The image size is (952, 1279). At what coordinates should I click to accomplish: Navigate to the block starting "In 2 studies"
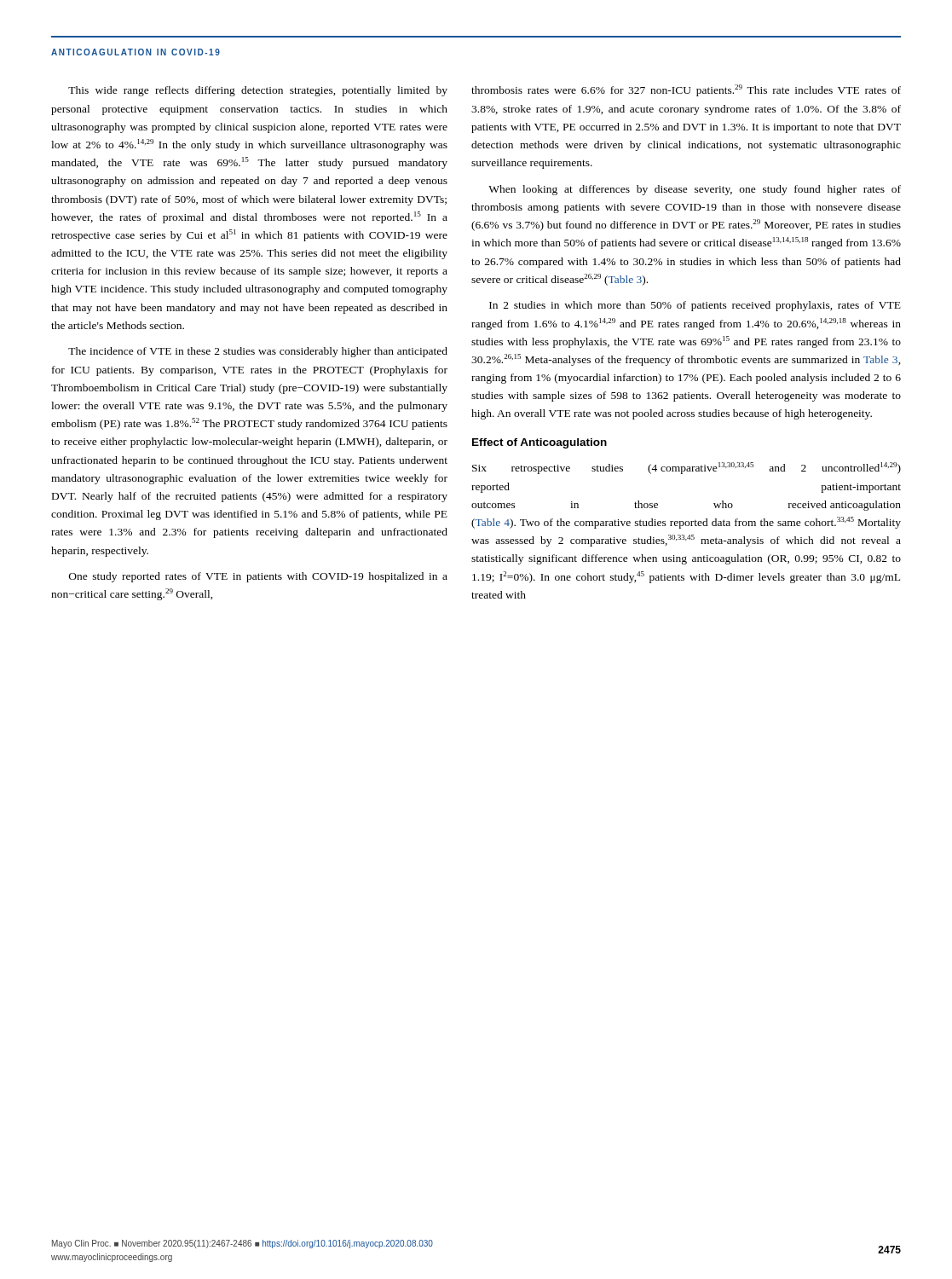tap(686, 359)
